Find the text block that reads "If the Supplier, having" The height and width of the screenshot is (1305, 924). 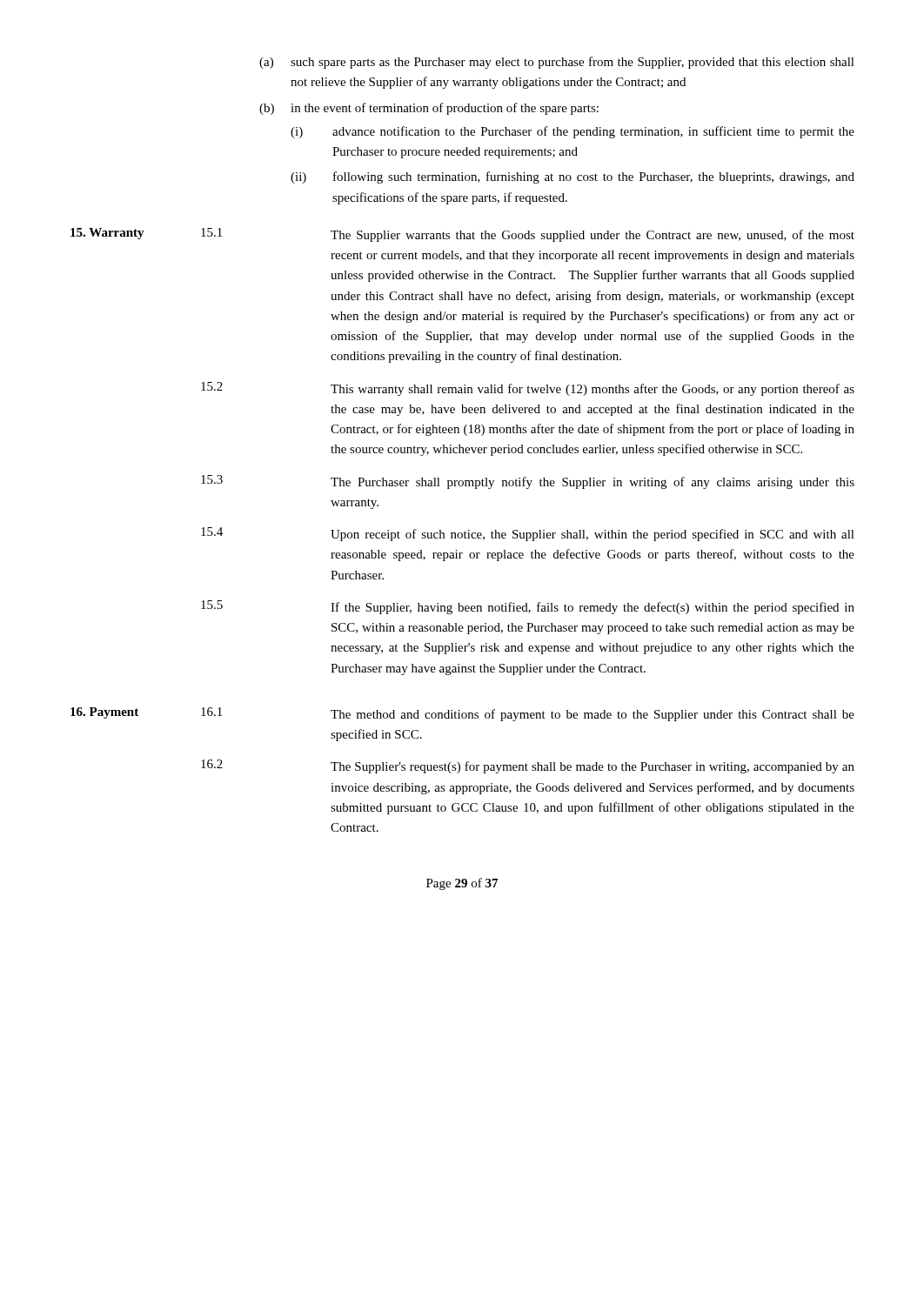593,637
